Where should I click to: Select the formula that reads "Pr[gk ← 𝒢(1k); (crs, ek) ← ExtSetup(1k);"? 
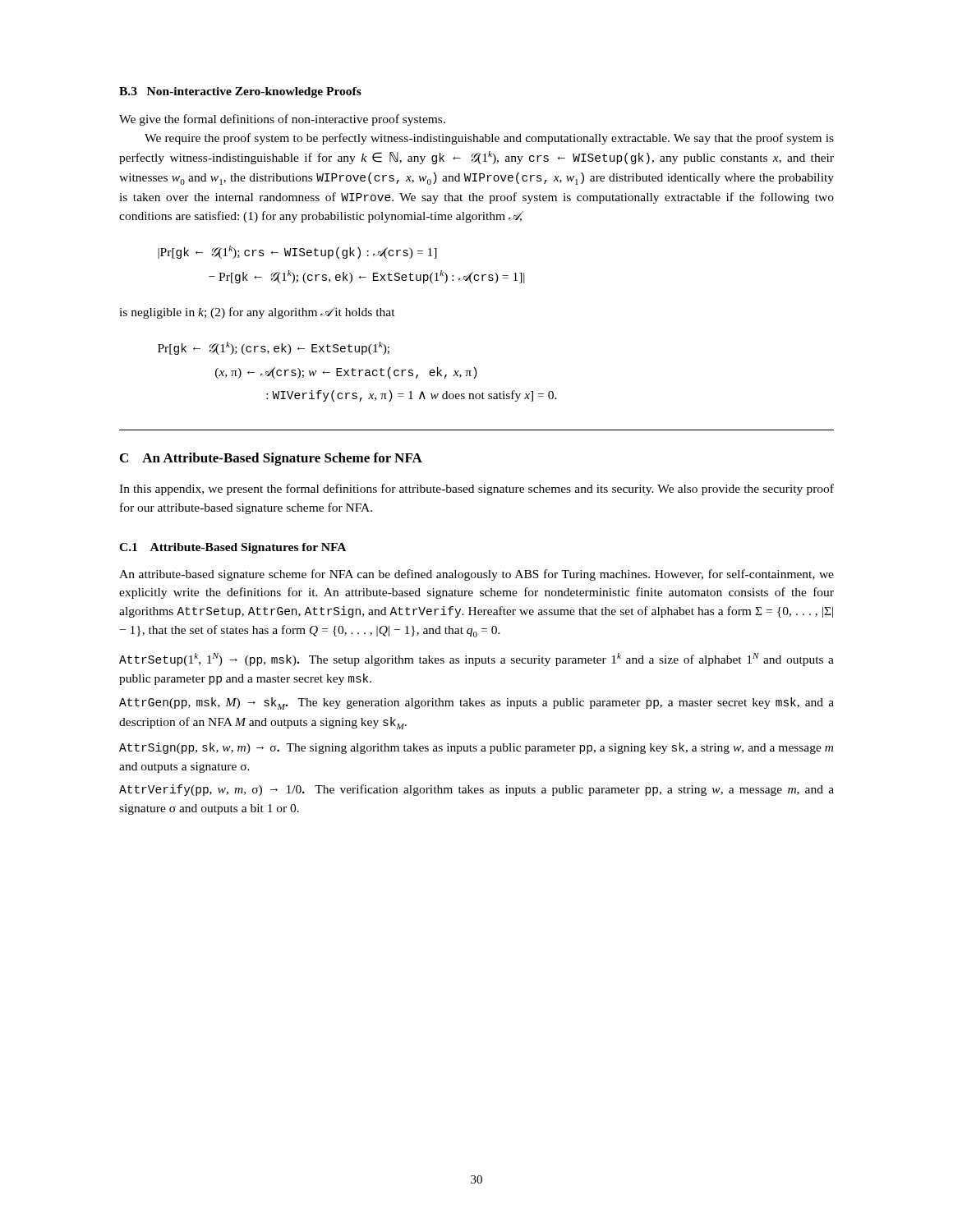(274, 348)
